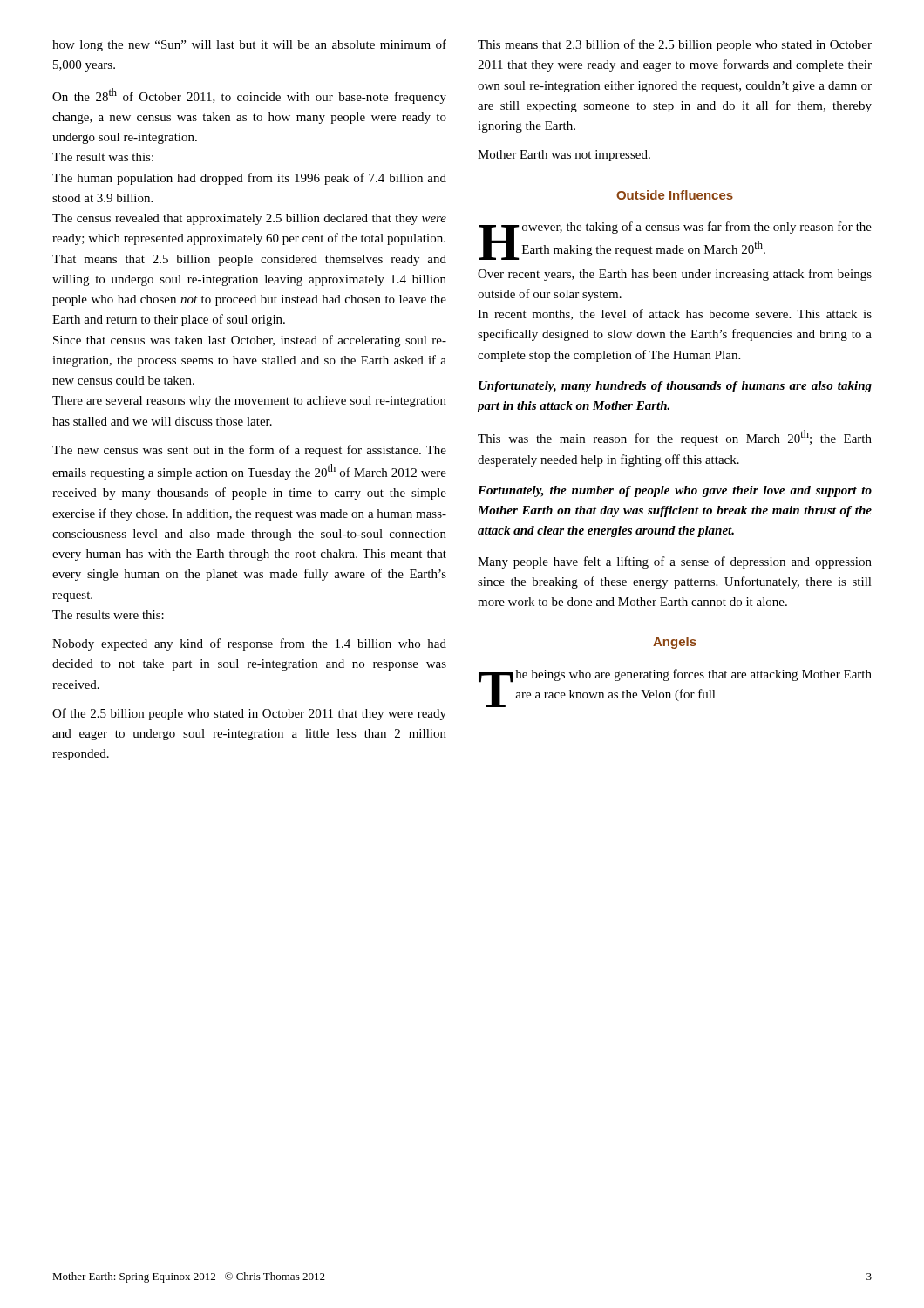
Task: Navigate to the text block starting "On the 28th of October 2011,"
Action: coord(249,258)
